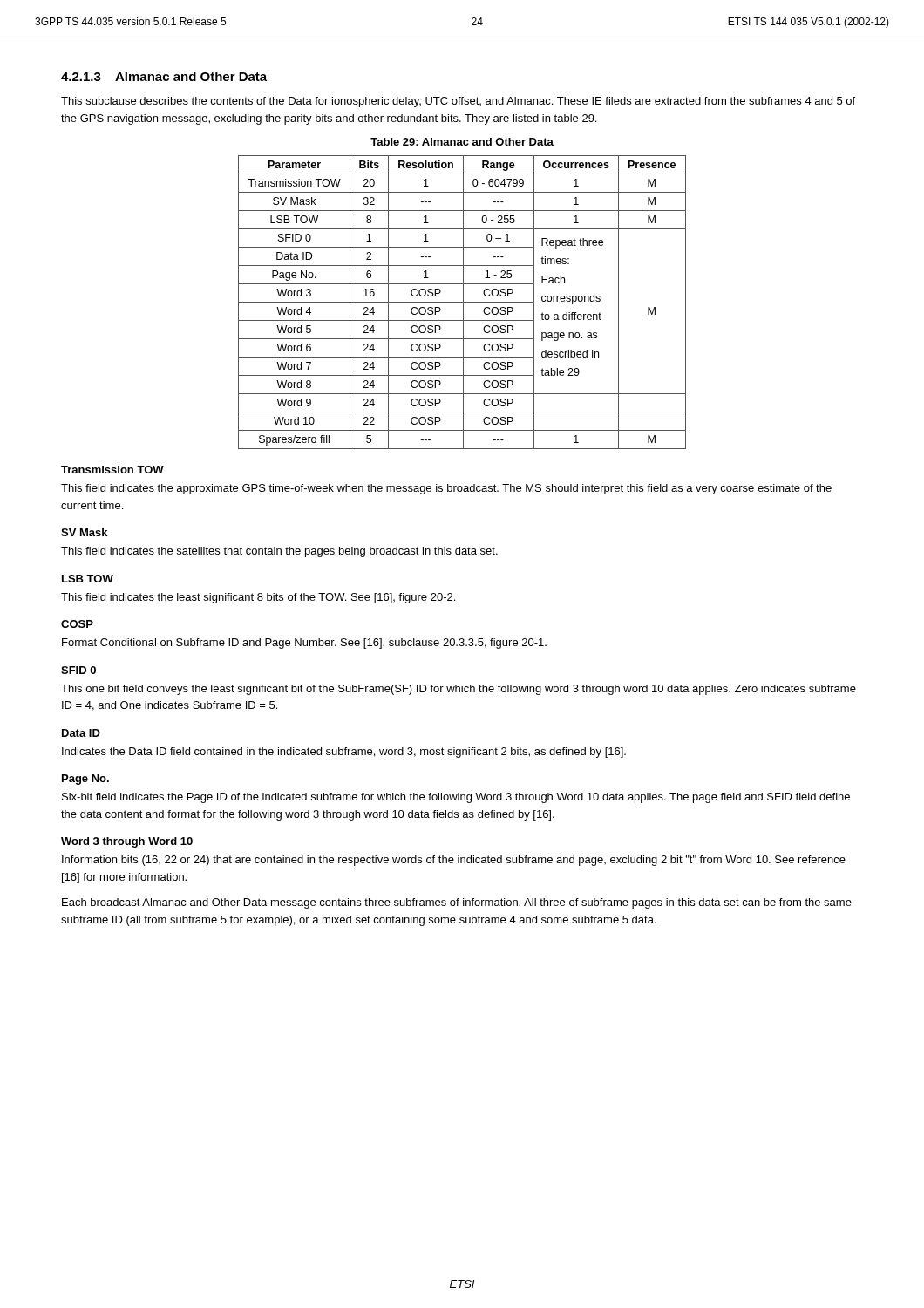The image size is (924, 1308).
Task: Find the block on this page that starts "Each broadcast Almanac and Other Data"
Action: pyautogui.click(x=456, y=911)
